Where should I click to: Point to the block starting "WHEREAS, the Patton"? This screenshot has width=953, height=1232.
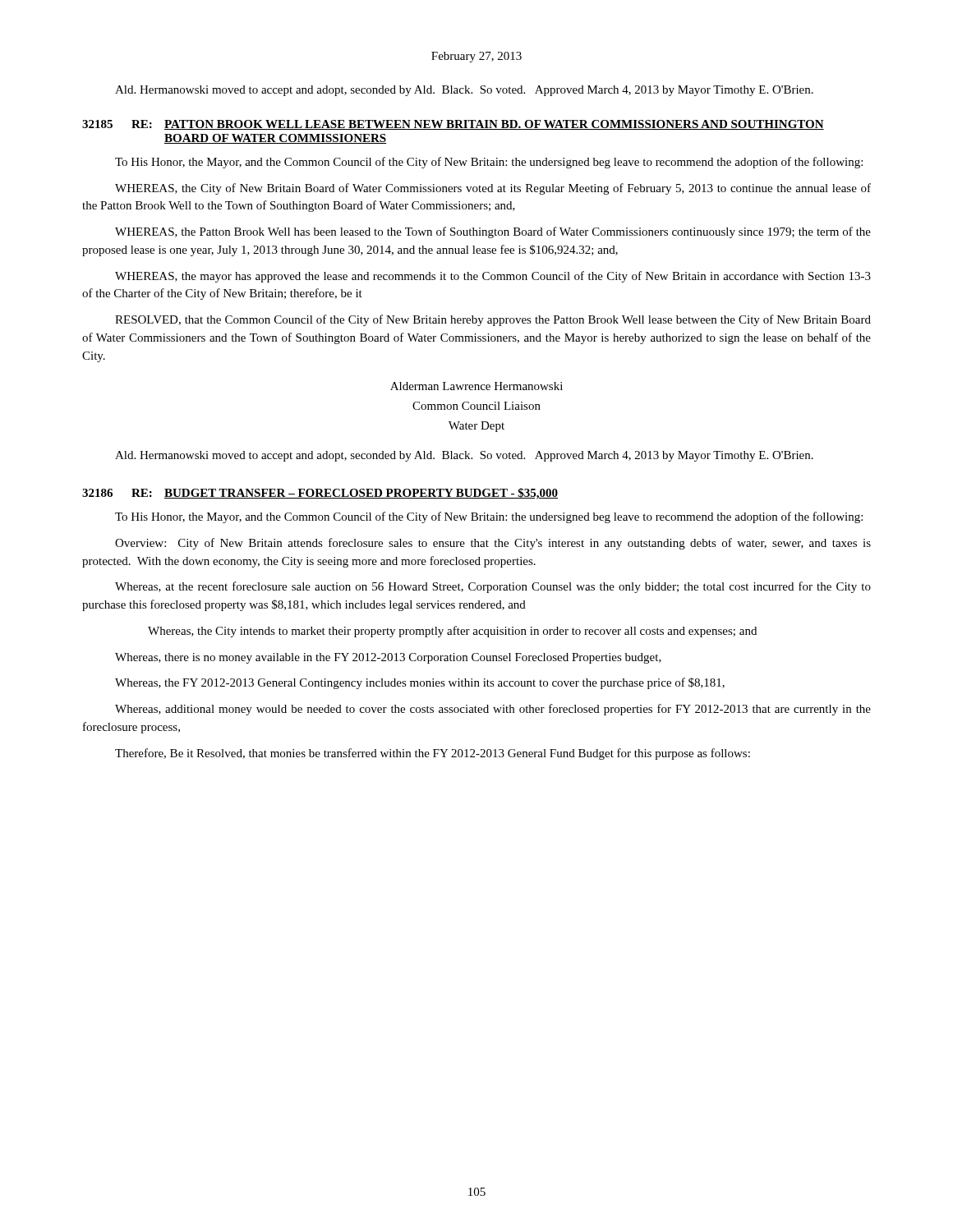(476, 241)
